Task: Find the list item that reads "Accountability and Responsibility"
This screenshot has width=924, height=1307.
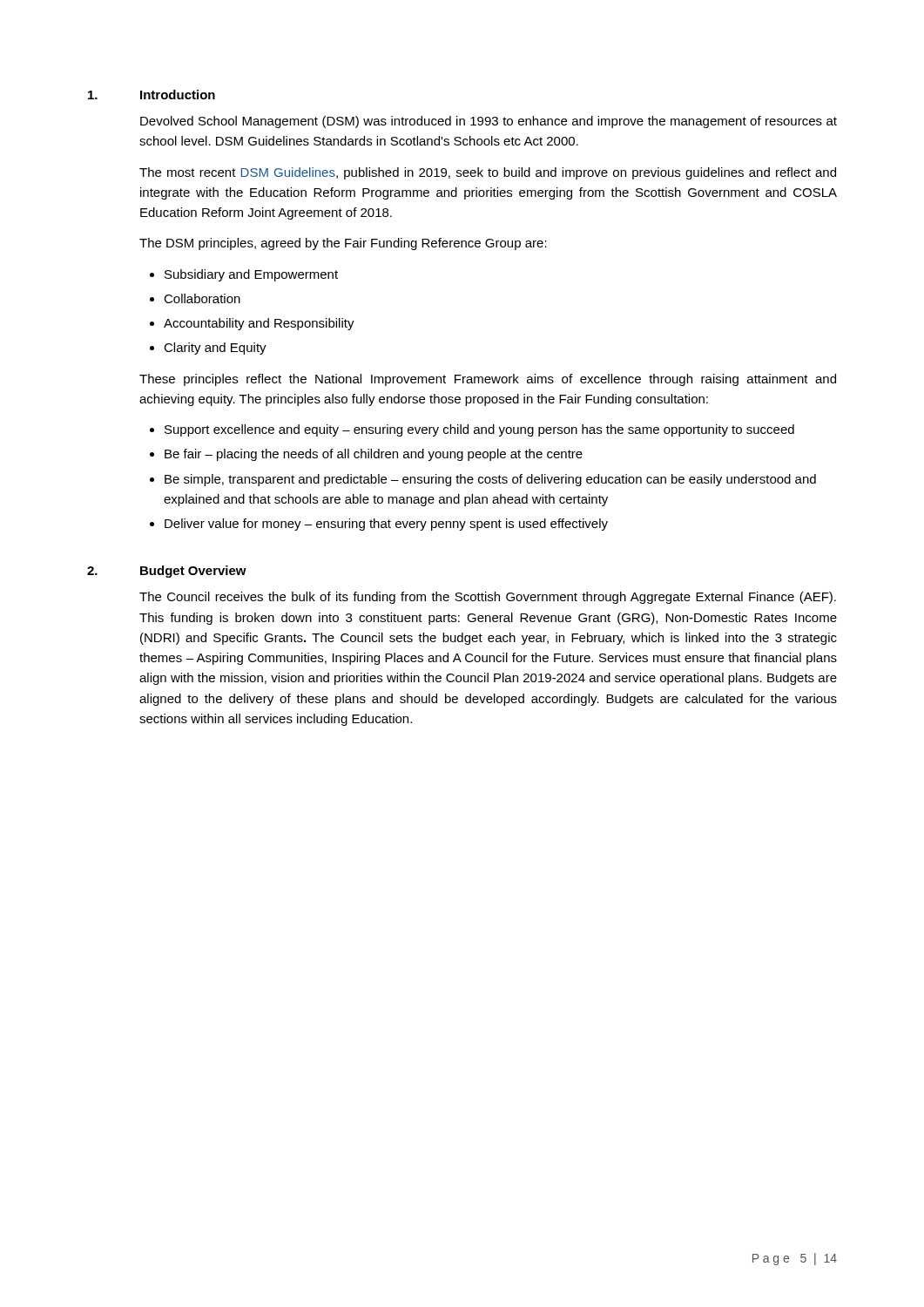Action: (x=259, y=323)
